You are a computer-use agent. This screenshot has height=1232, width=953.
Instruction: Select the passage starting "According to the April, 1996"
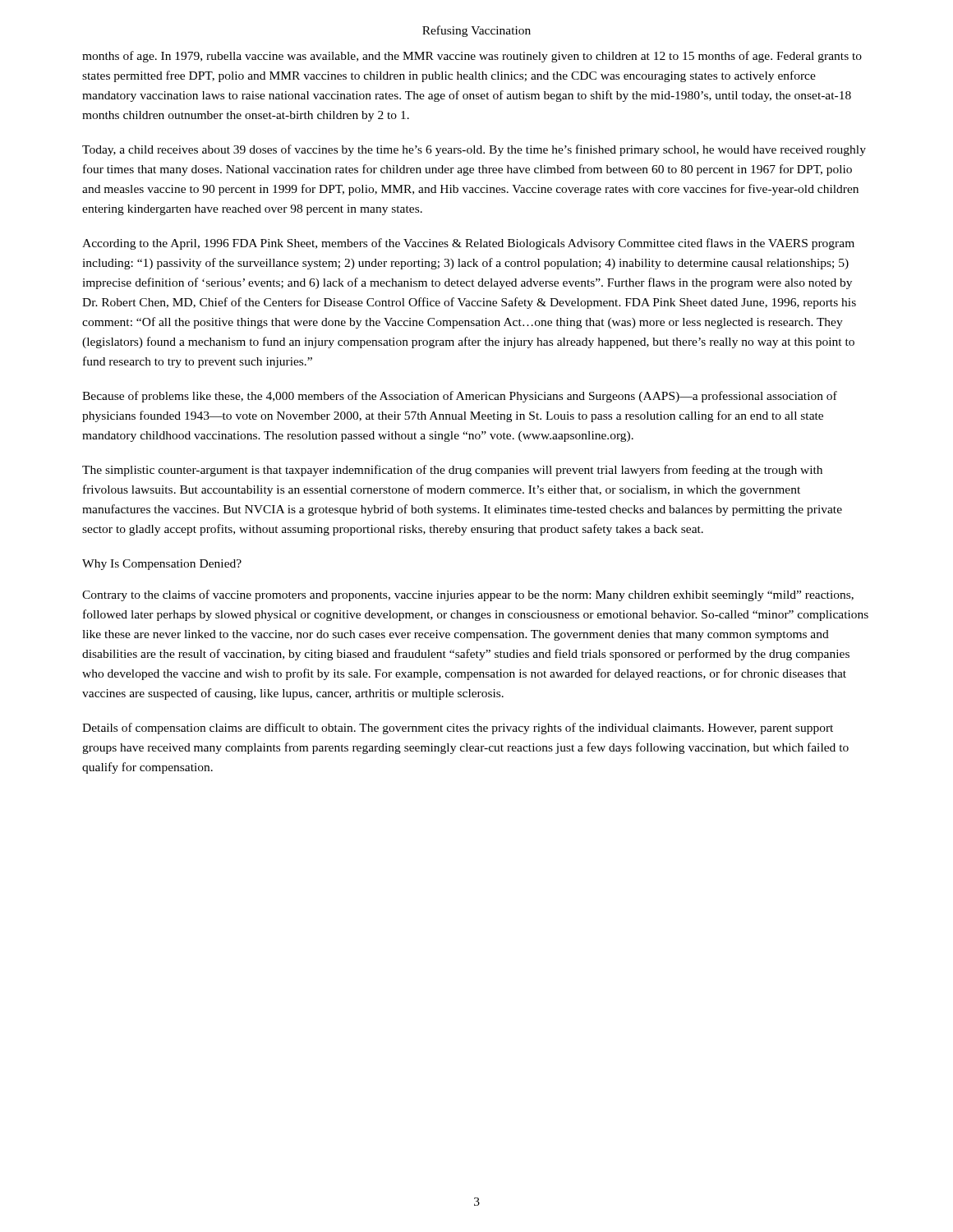469,302
